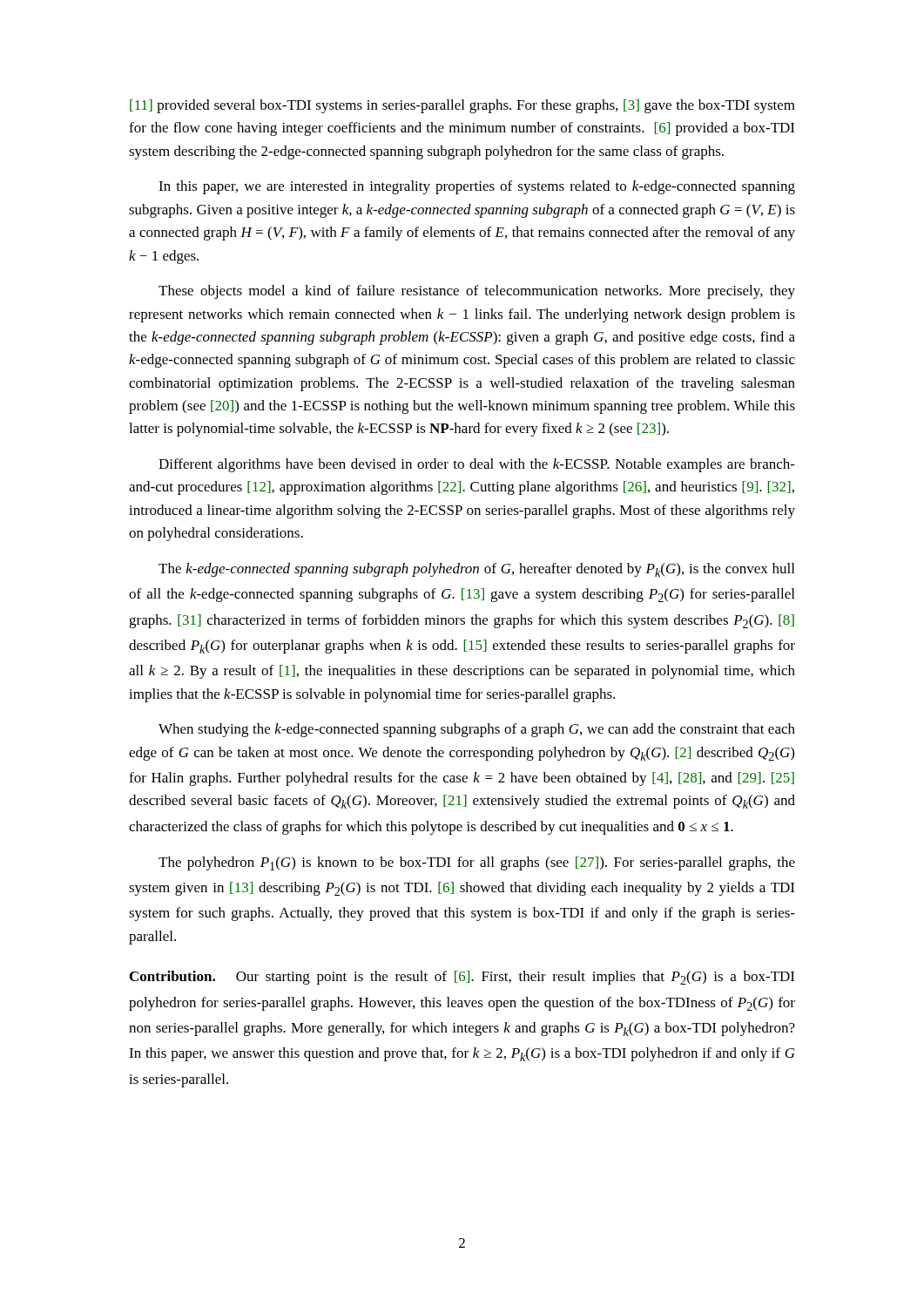This screenshot has width=924, height=1307.
Task: Where is the passage that starts "The k-edge-connected spanning subgraph polyhedron of G, hereafter"?
Action: [462, 632]
